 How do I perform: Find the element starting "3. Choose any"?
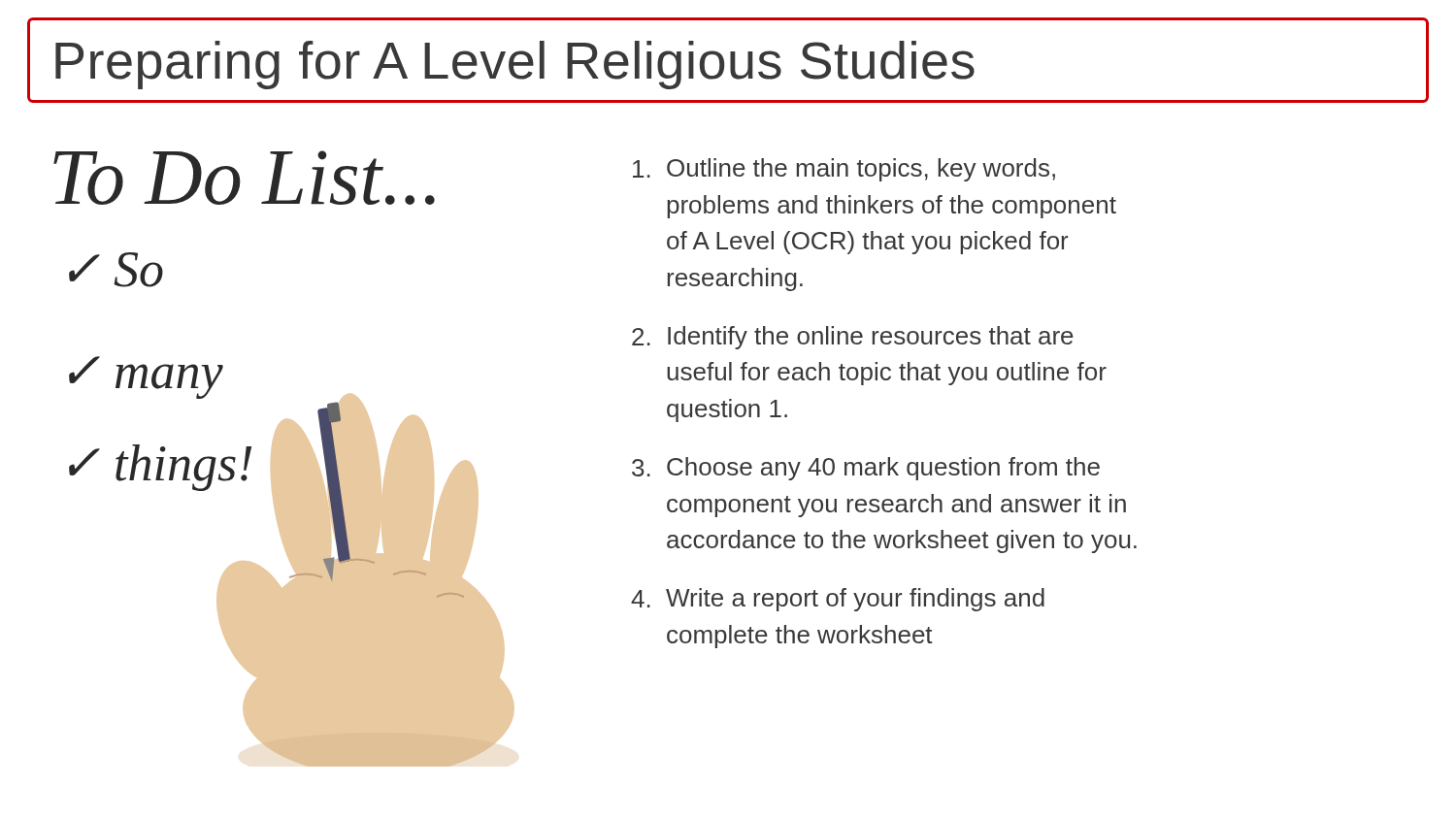[x=885, y=504]
